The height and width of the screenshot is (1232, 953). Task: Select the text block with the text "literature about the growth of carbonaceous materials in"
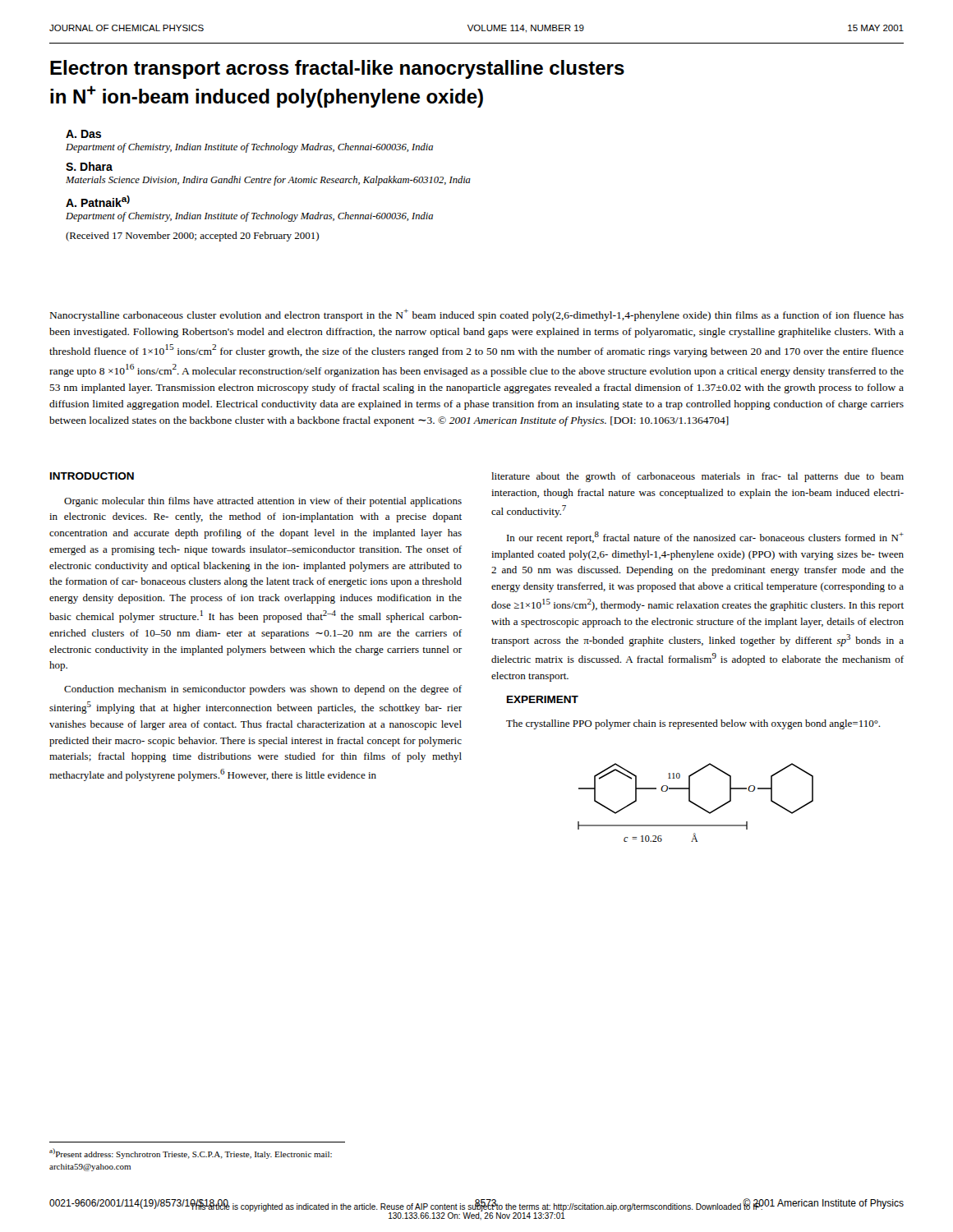(698, 494)
